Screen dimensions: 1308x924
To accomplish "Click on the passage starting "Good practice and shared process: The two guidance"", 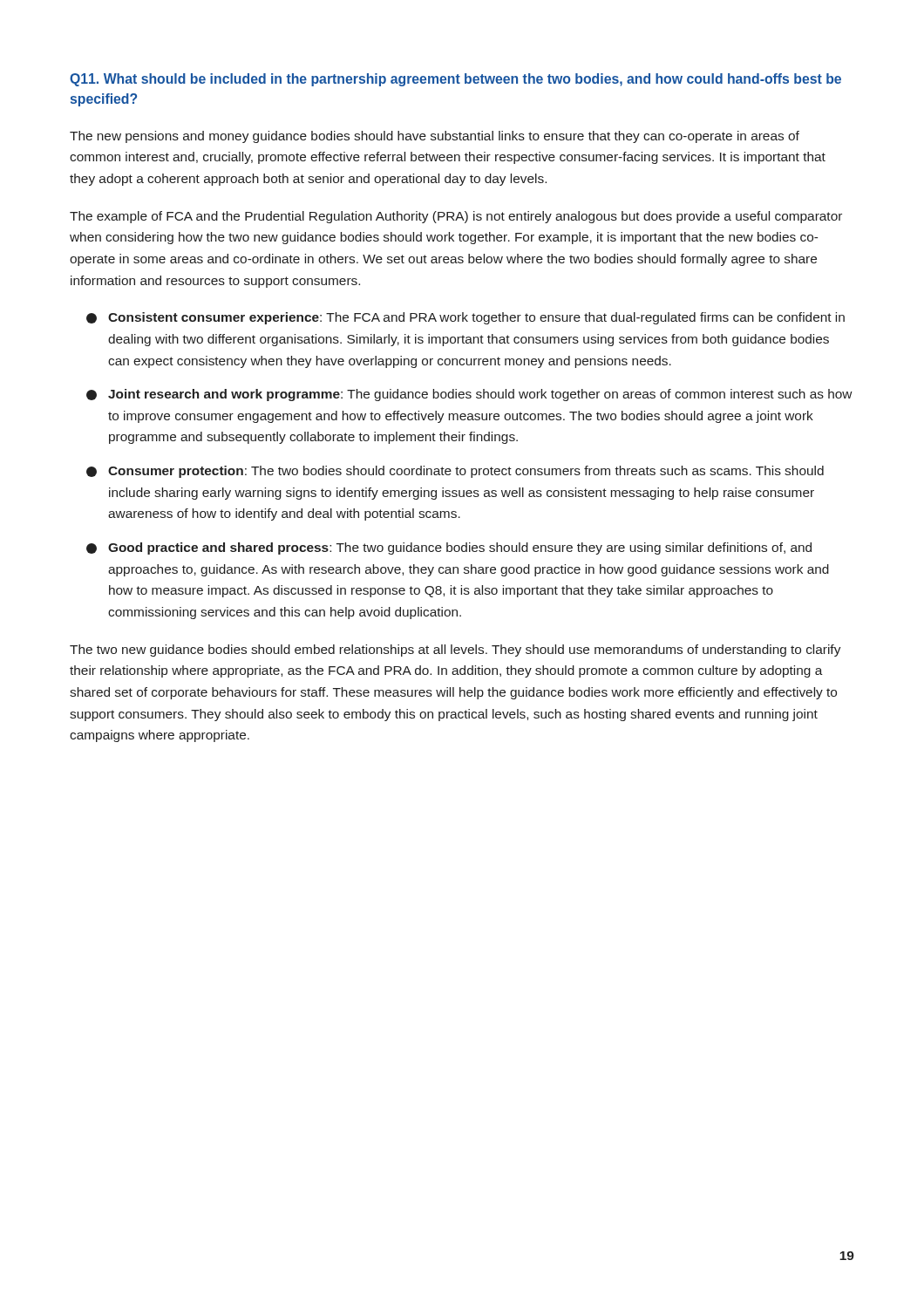I will (x=470, y=580).
